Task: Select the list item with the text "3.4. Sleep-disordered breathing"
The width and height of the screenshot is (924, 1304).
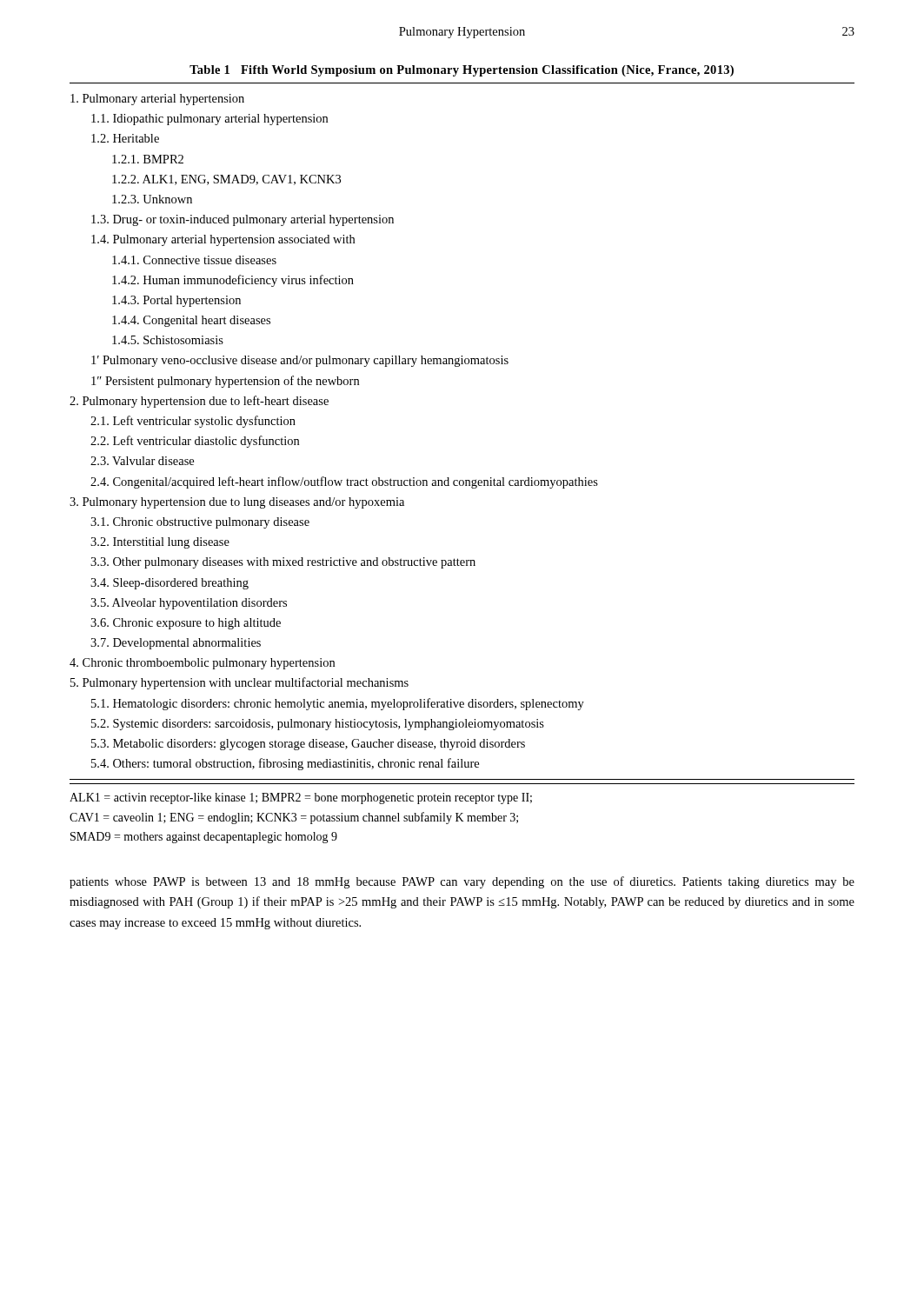Action: tap(170, 582)
